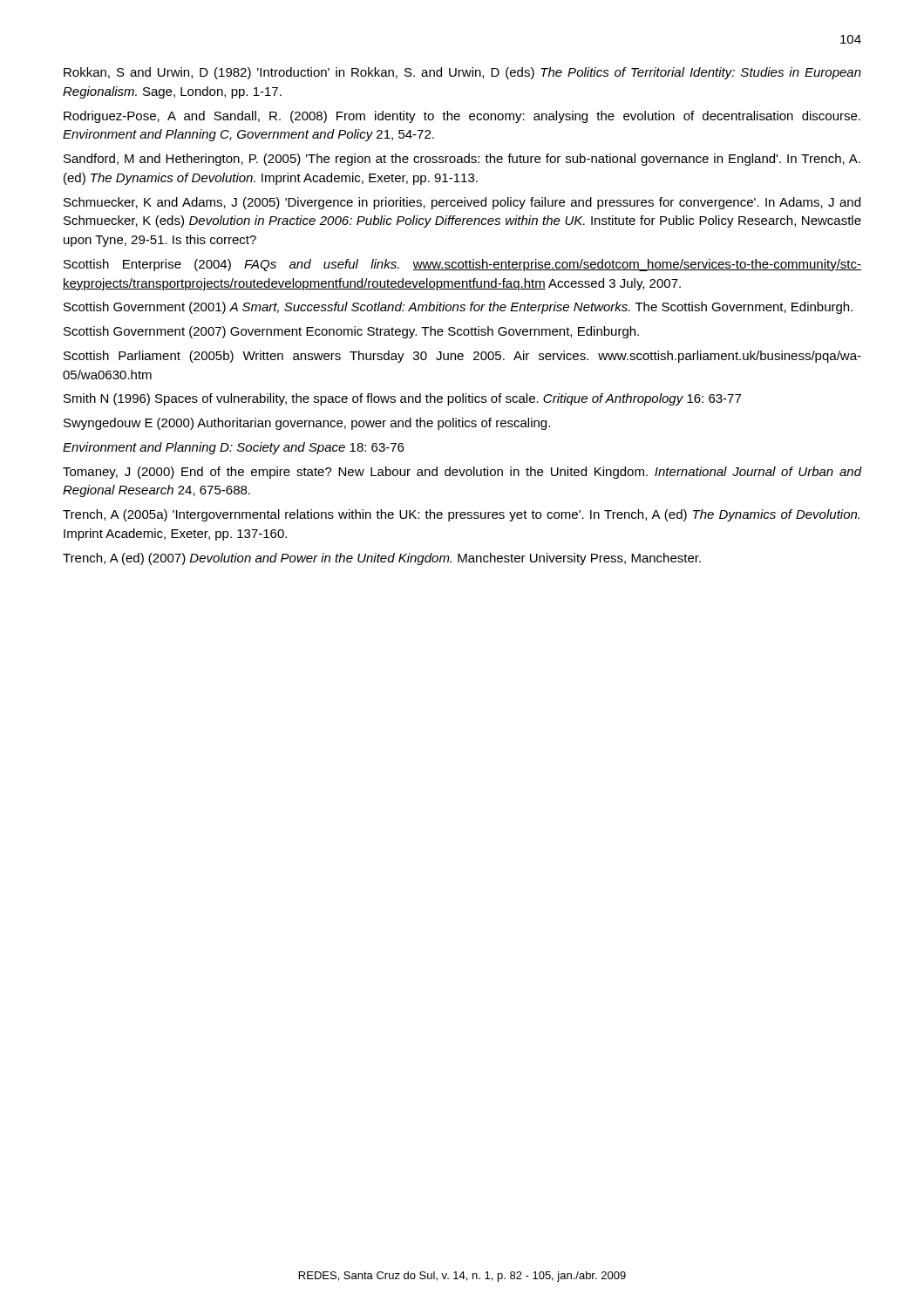Navigate to the text starting "Scottish Government (2007) Government Economic Strategy. The Scottish"
924x1308 pixels.
click(x=351, y=331)
